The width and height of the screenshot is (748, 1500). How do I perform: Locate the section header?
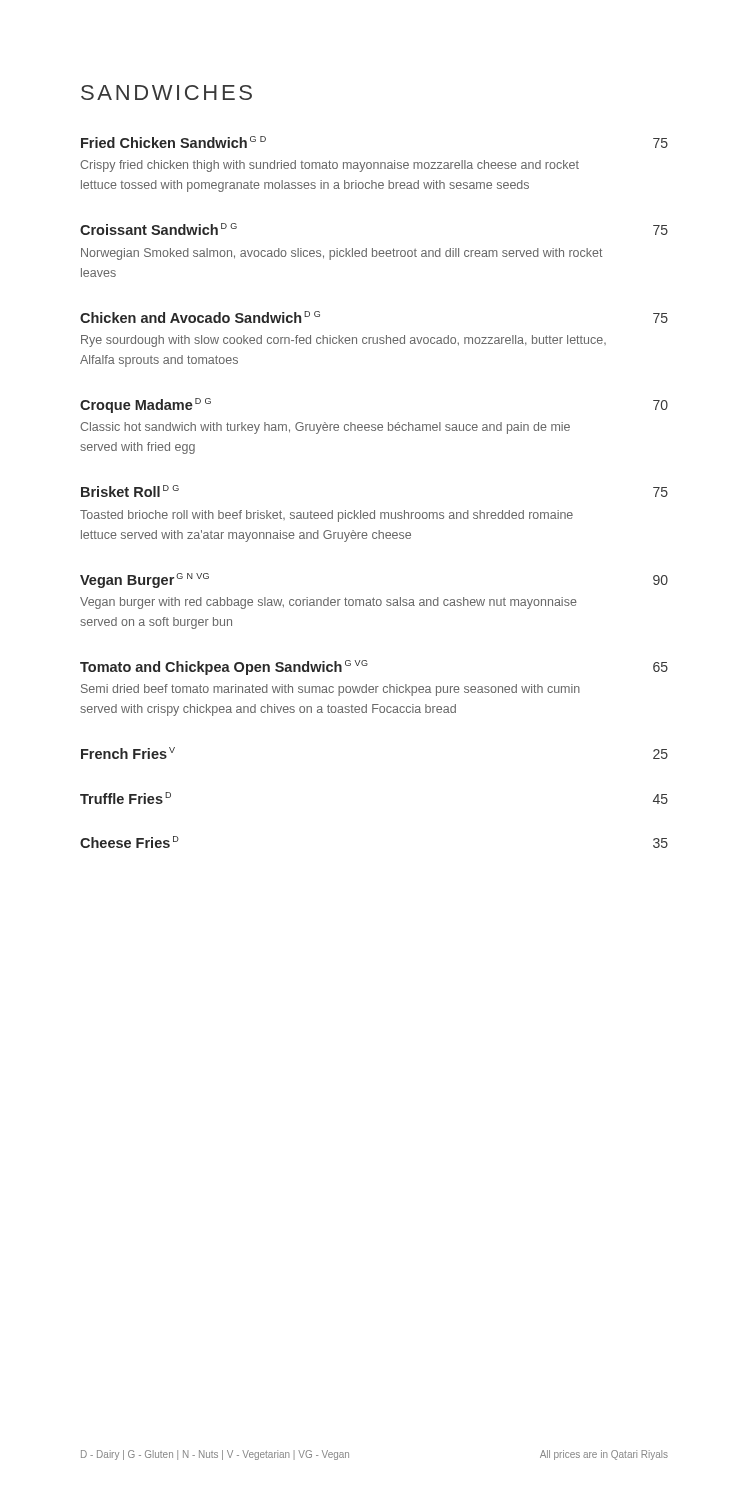168,92
